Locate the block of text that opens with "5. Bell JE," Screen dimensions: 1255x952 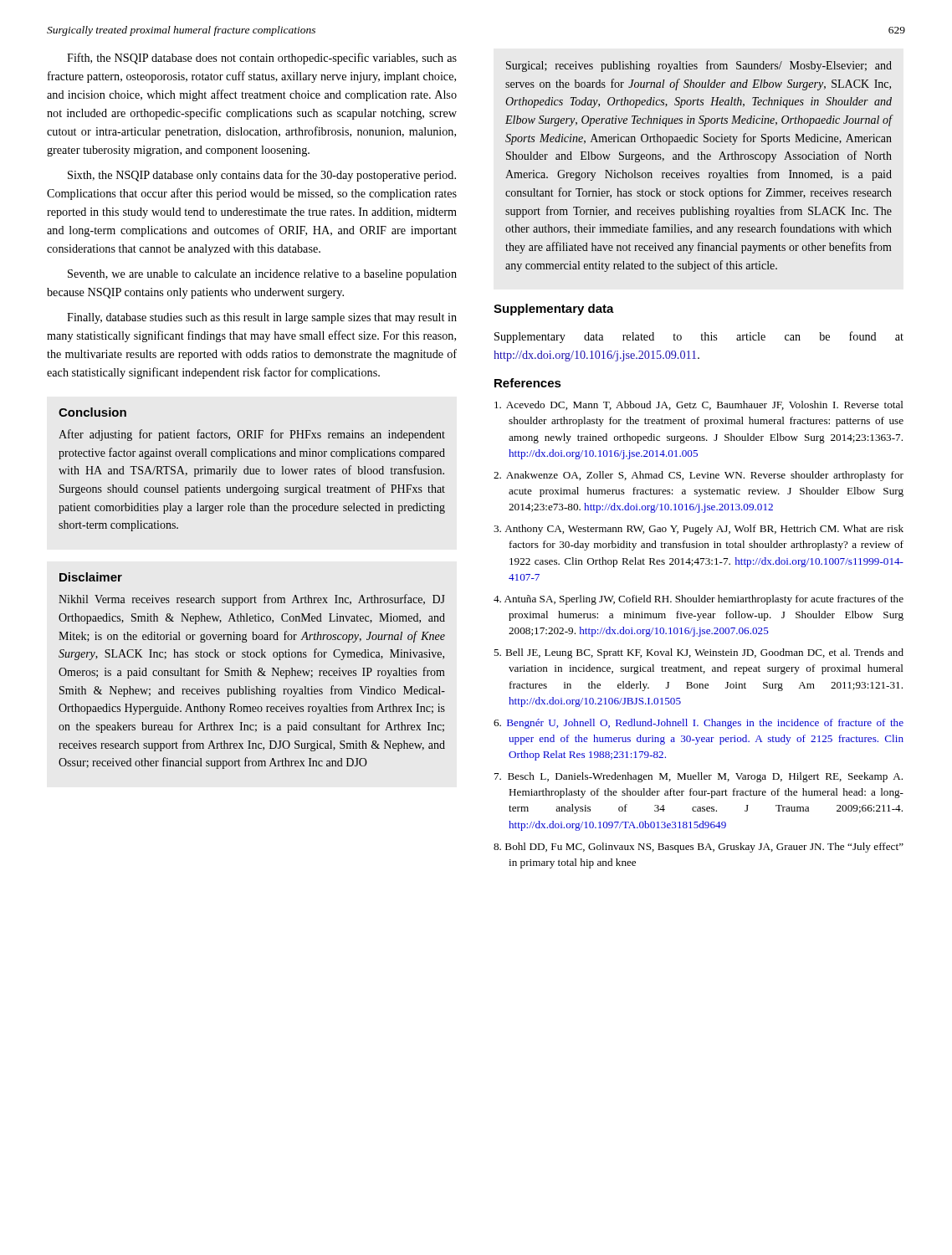(699, 676)
